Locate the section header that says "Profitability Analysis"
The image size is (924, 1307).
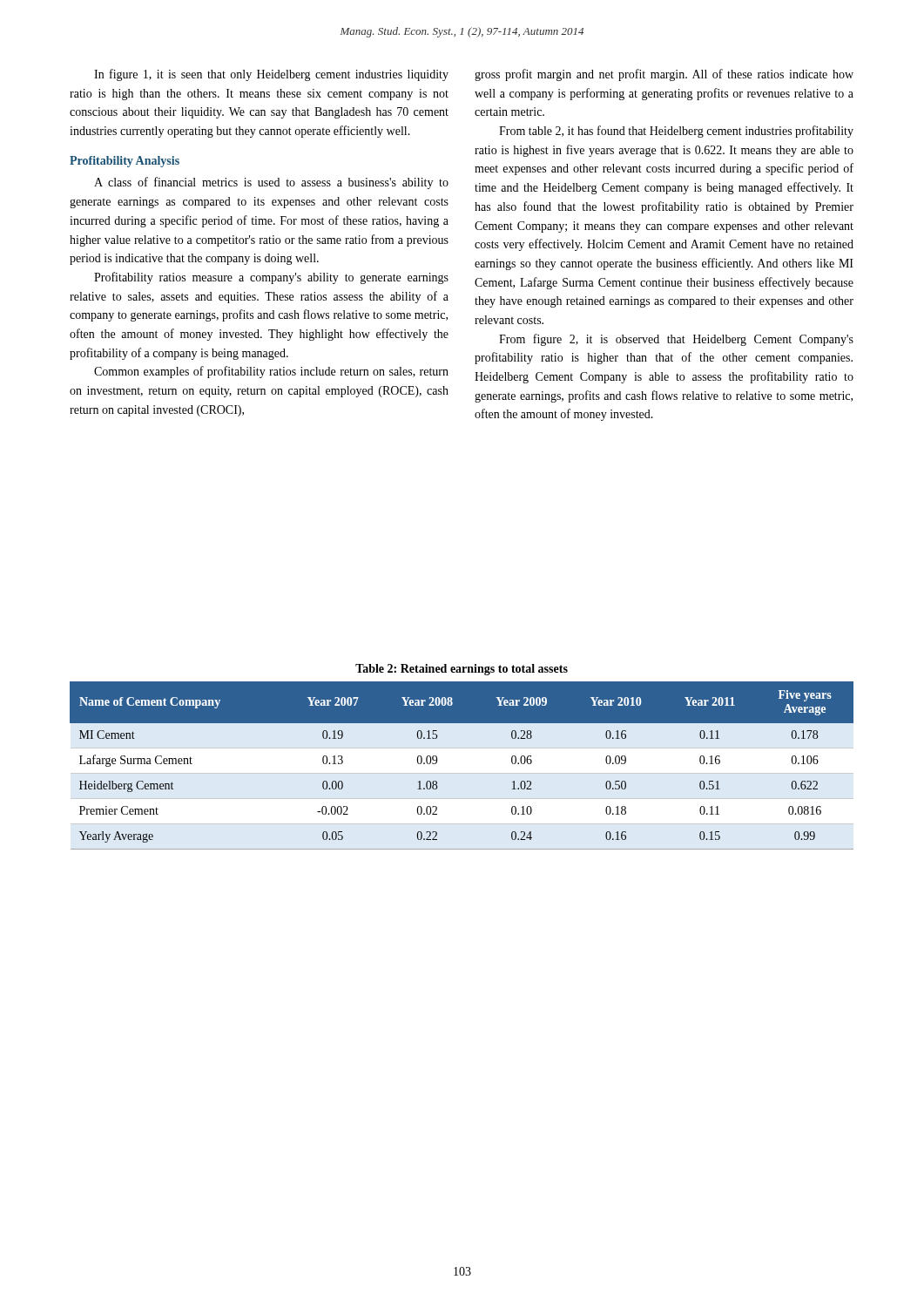click(x=125, y=160)
